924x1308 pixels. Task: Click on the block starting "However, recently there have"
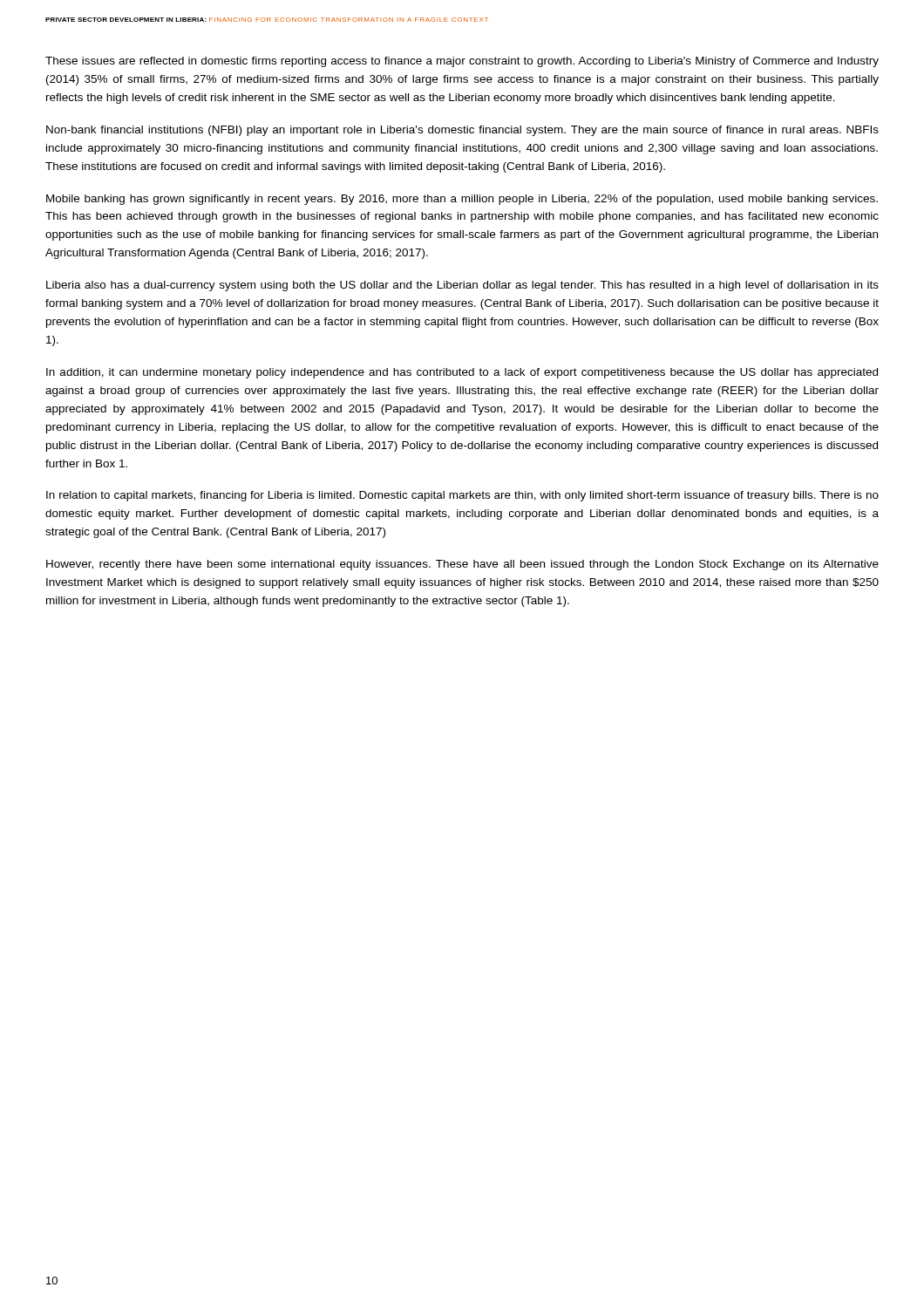click(462, 582)
